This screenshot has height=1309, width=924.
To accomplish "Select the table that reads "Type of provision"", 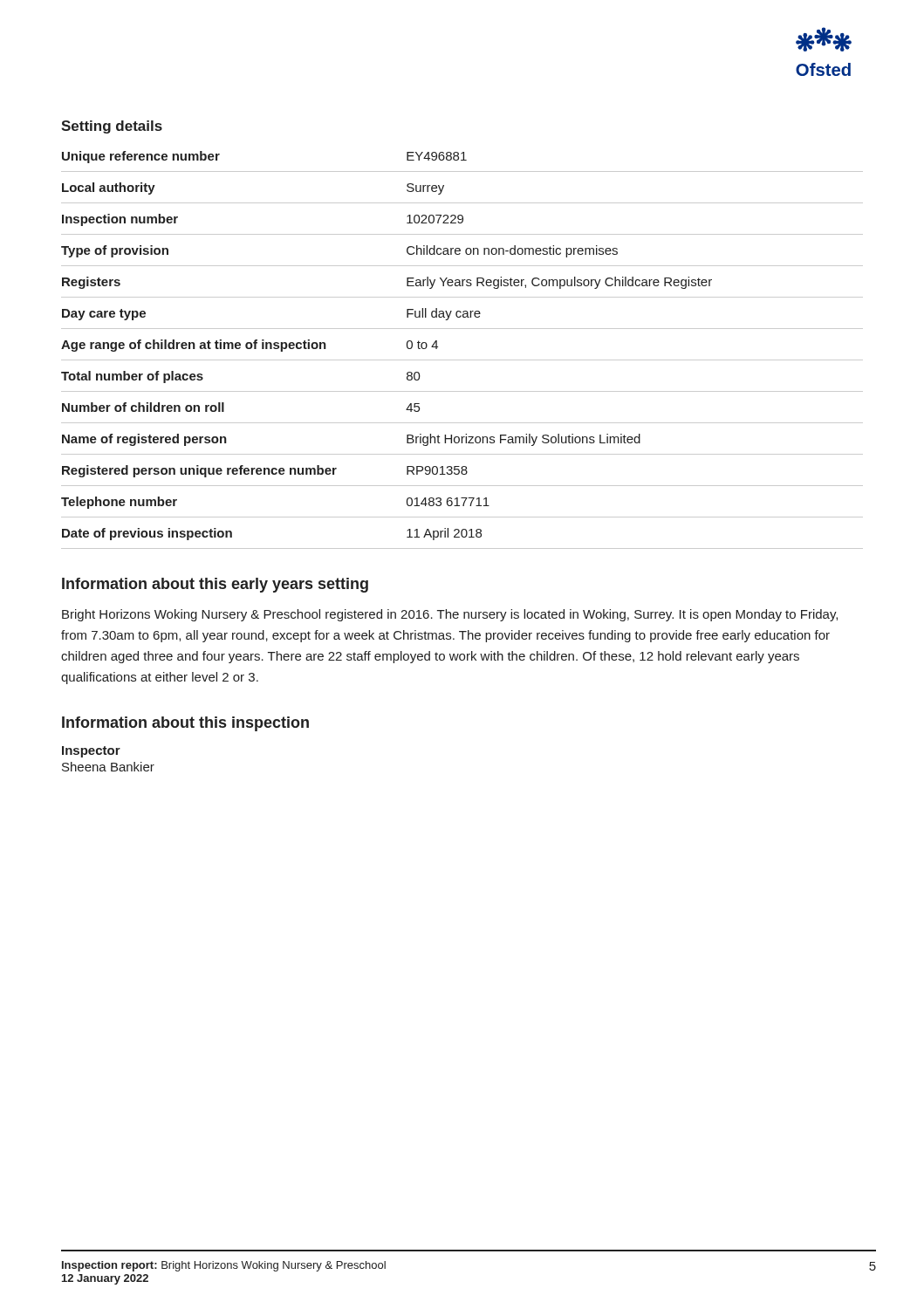I will pos(462,345).
